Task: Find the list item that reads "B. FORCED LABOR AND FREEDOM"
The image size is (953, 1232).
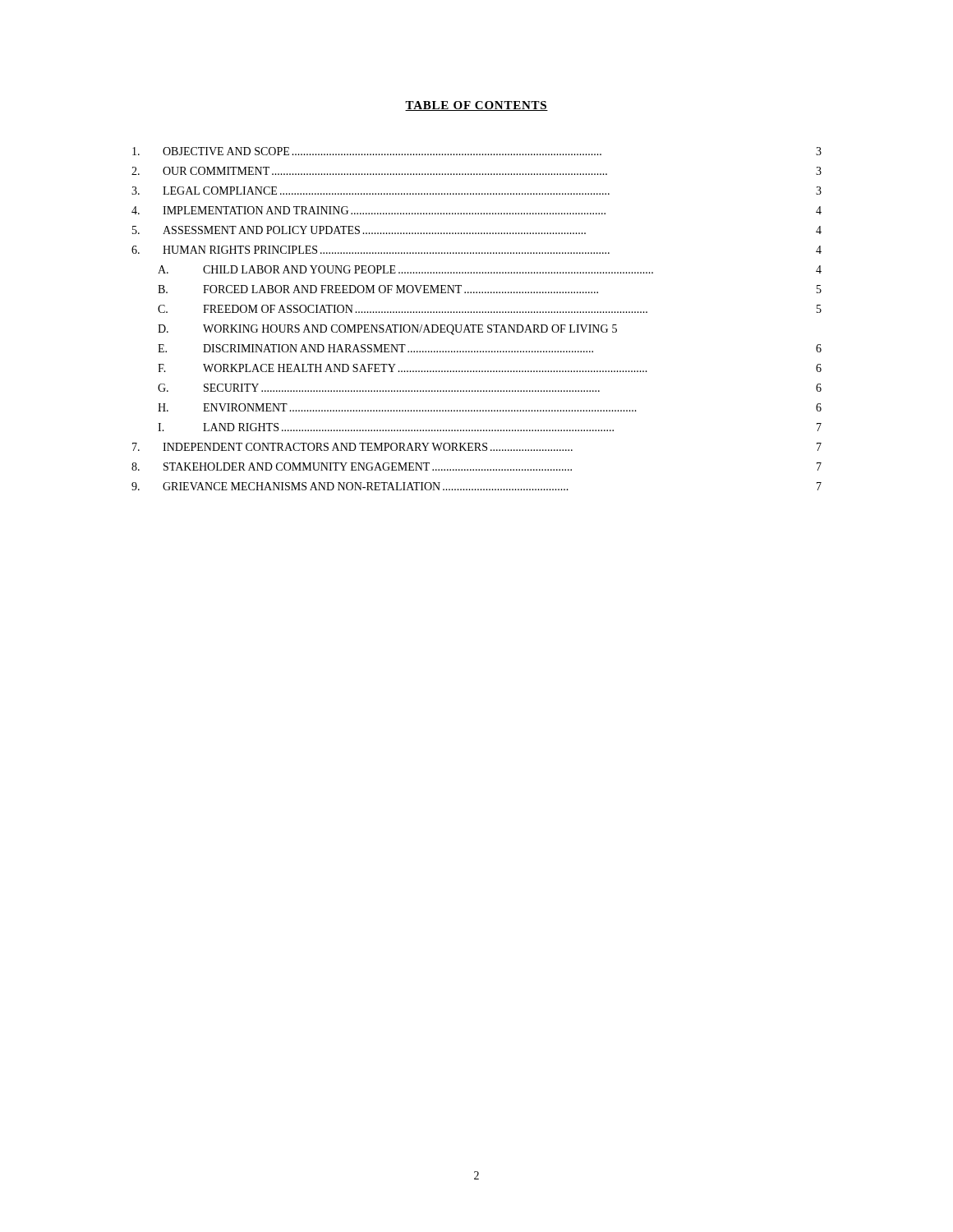Action: (x=476, y=290)
